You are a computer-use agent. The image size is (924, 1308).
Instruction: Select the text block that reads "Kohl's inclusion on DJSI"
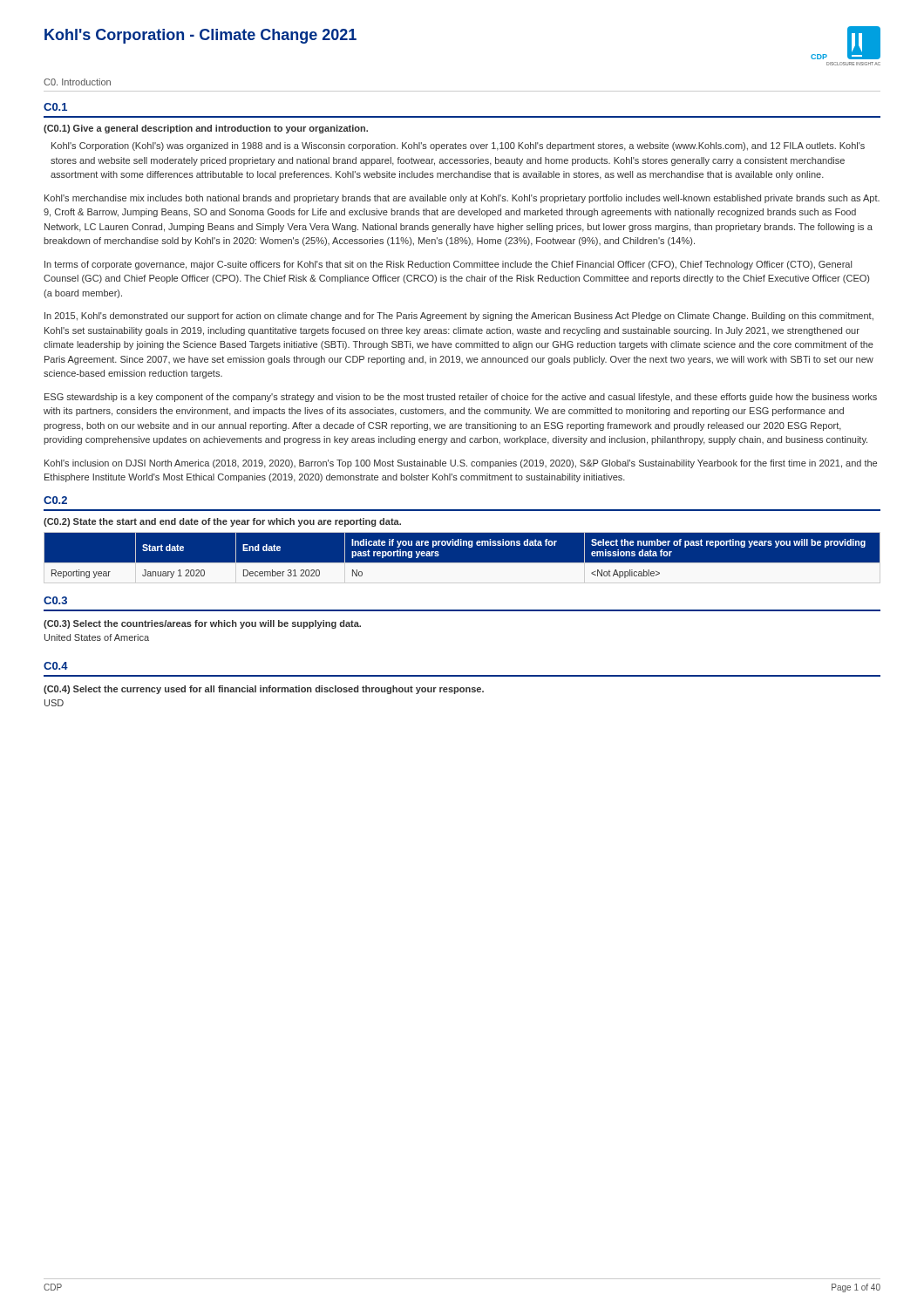coord(461,470)
